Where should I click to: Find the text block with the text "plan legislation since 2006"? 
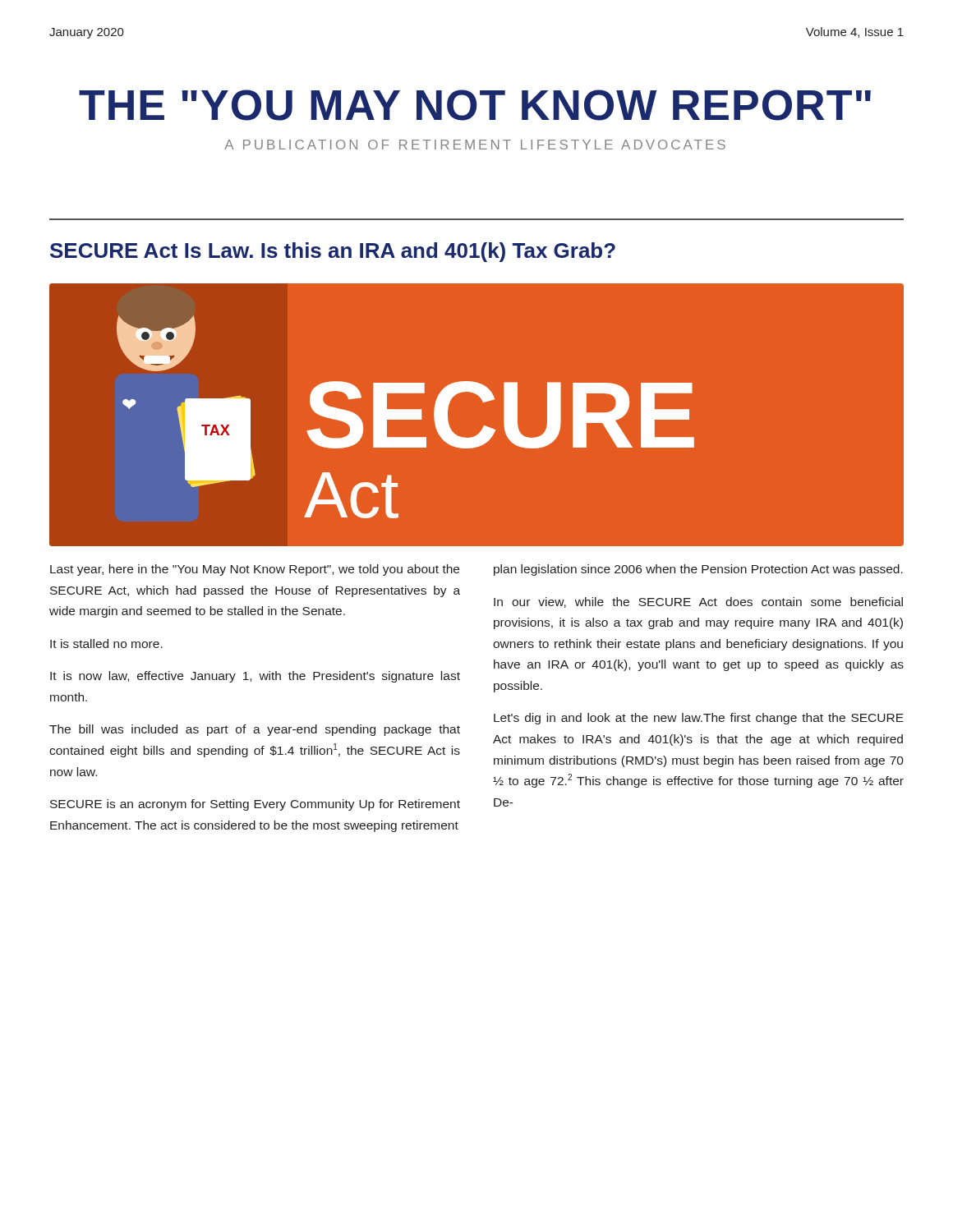click(698, 569)
